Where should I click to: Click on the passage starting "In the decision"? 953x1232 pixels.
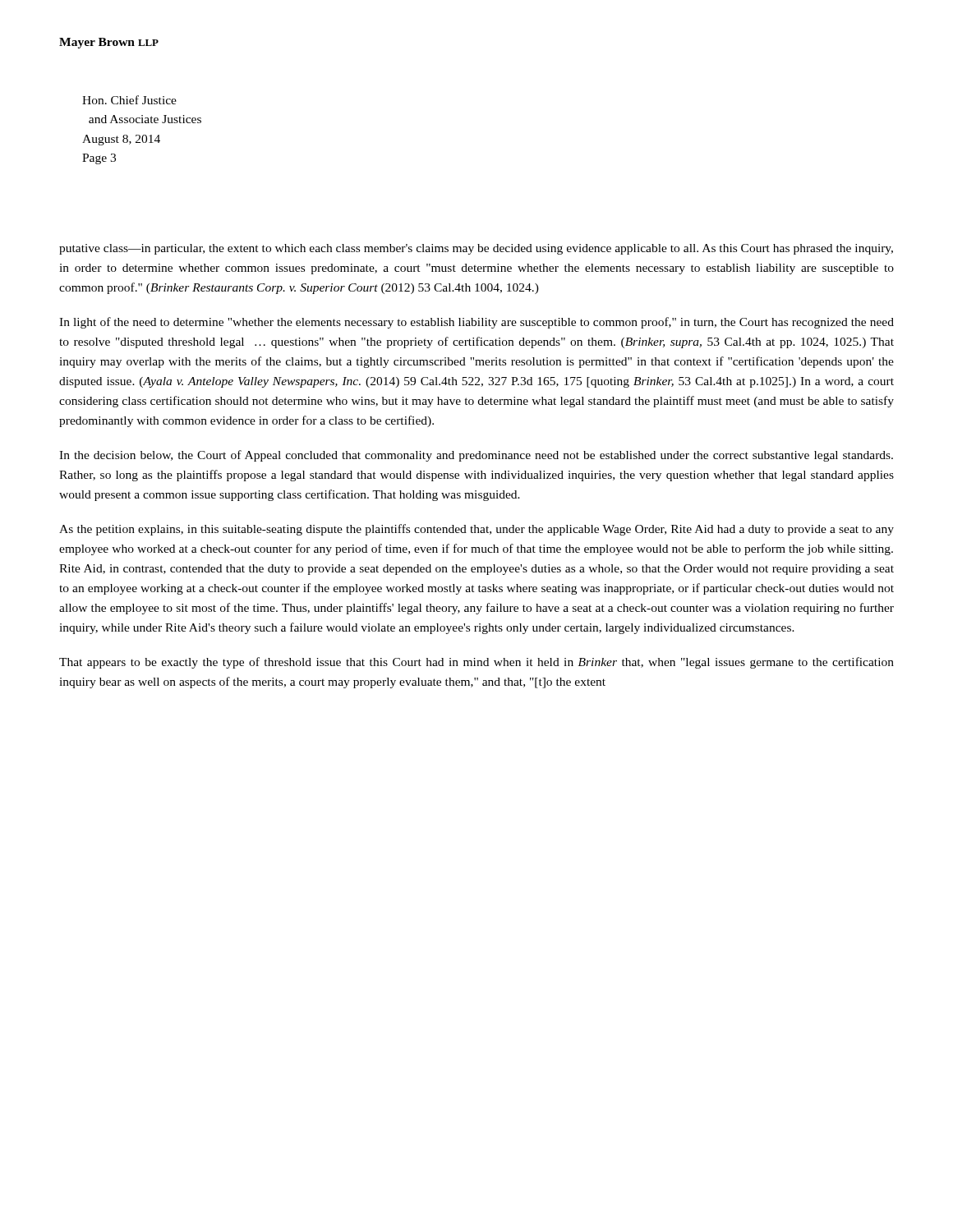click(x=476, y=474)
